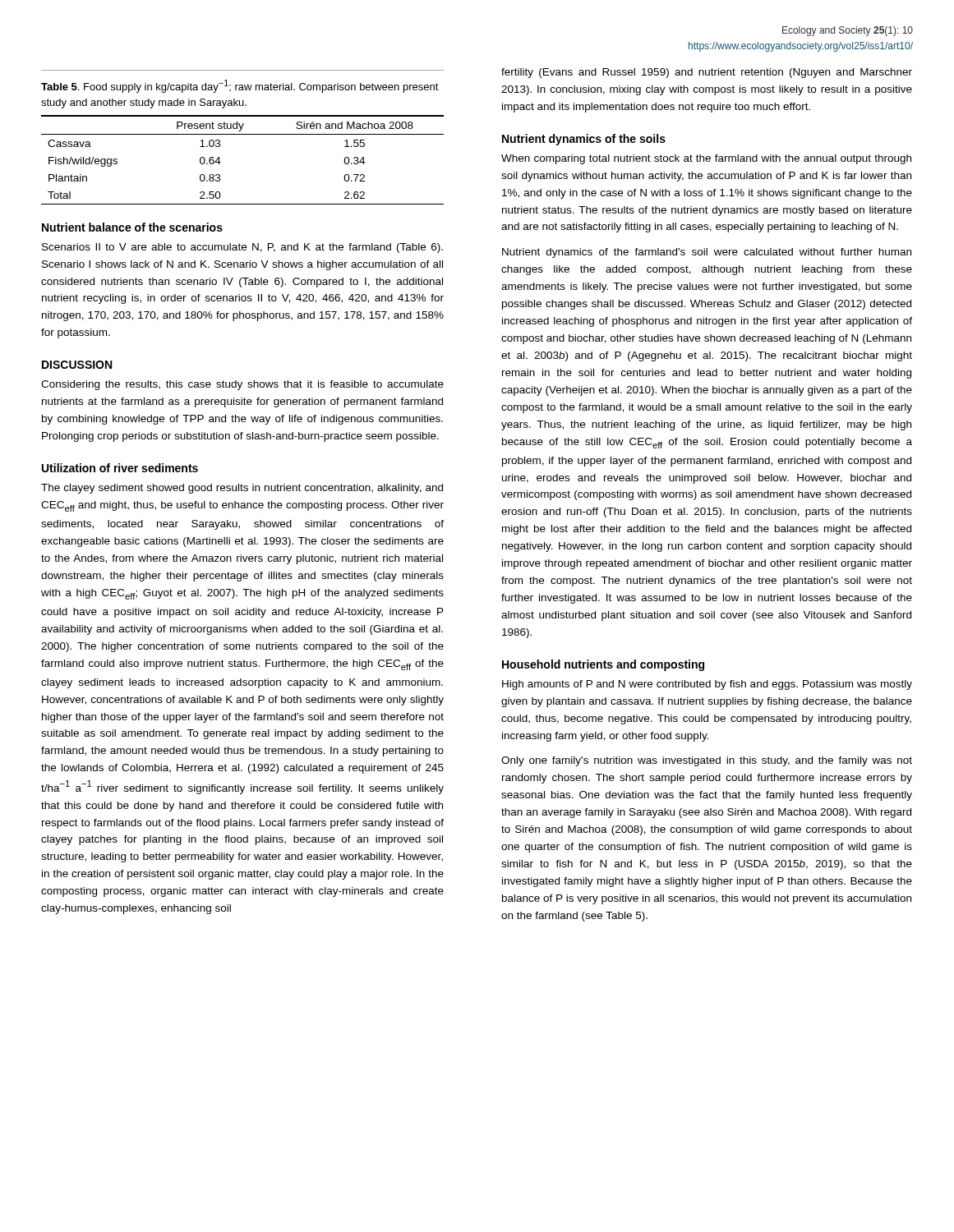Find the text block starting "The clayey sediment showed good results in"
The height and width of the screenshot is (1232, 954).
242,698
